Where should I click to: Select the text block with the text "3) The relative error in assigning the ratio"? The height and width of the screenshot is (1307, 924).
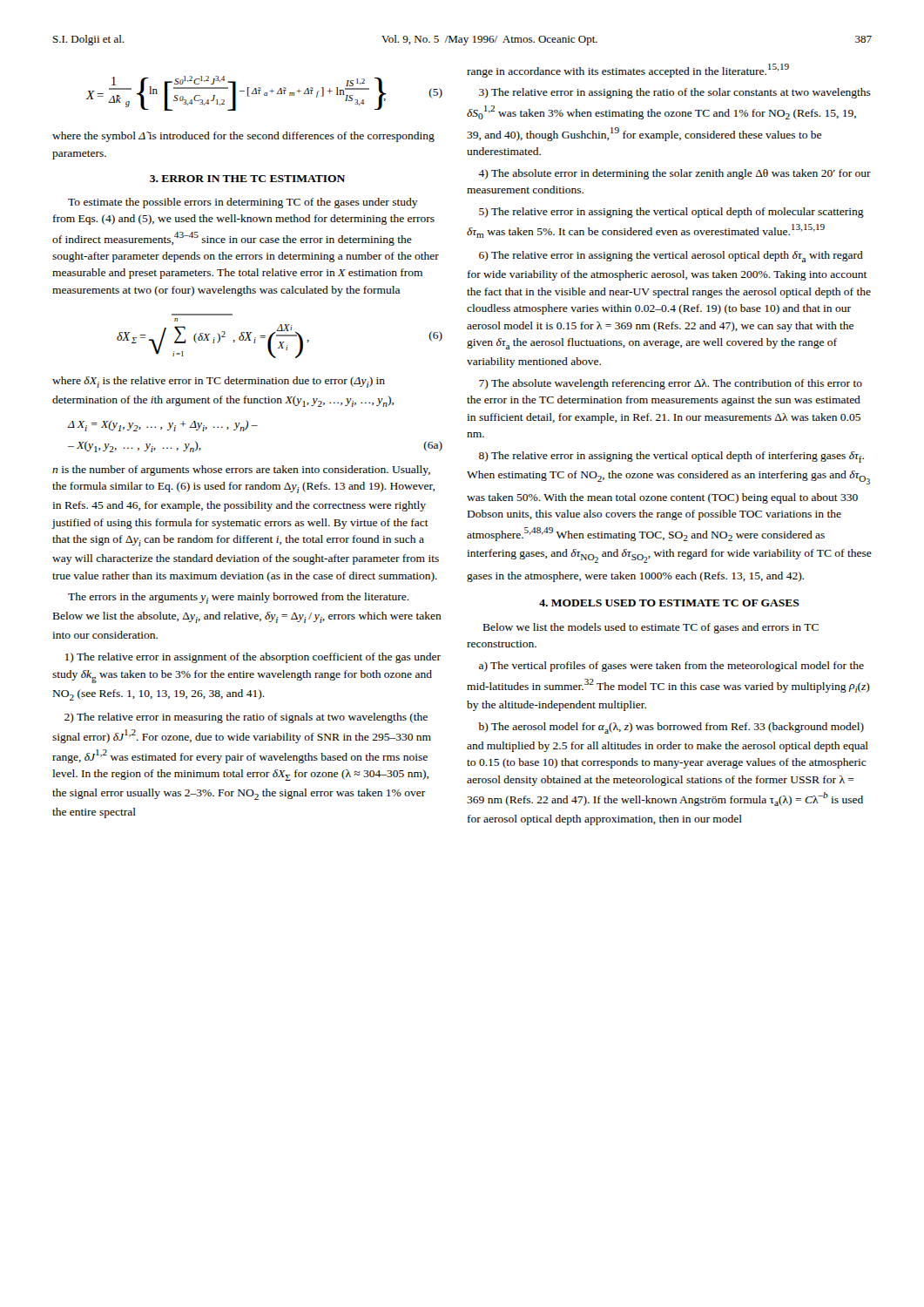coord(669,122)
